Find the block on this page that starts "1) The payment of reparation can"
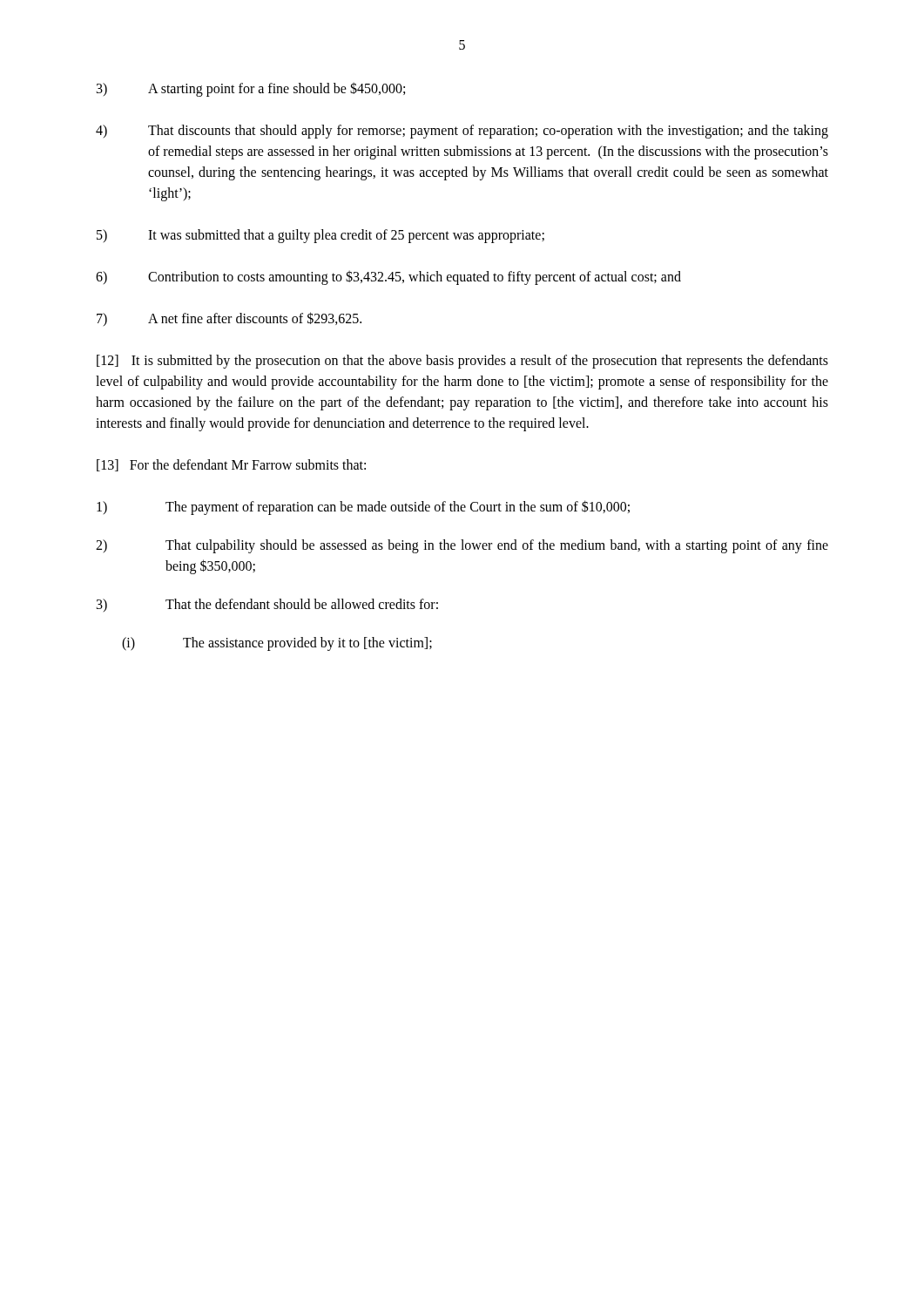The height and width of the screenshot is (1307, 924). click(462, 507)
